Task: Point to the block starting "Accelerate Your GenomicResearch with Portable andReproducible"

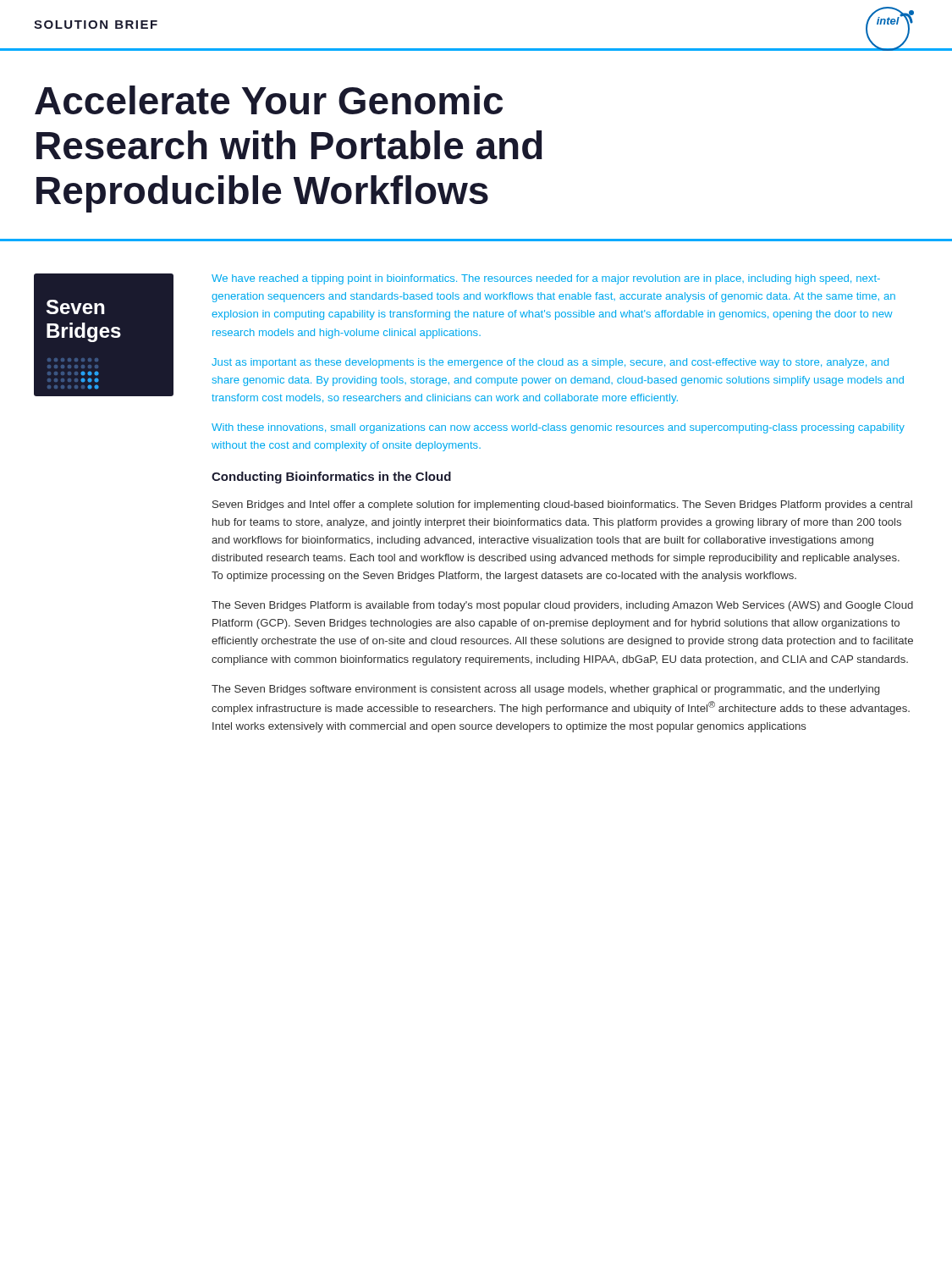Action: (476, 146)
